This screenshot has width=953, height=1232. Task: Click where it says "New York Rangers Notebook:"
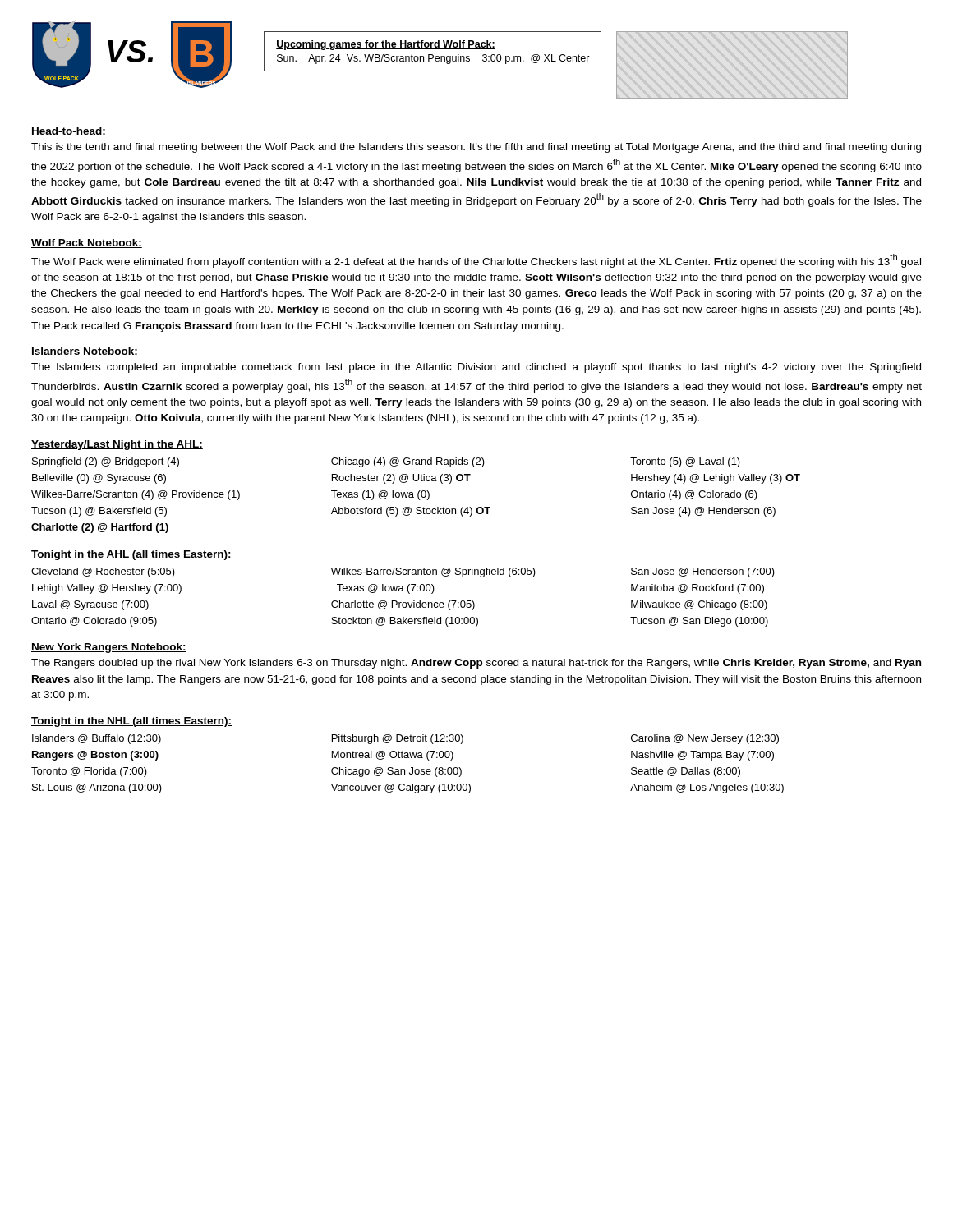[109, 647]
